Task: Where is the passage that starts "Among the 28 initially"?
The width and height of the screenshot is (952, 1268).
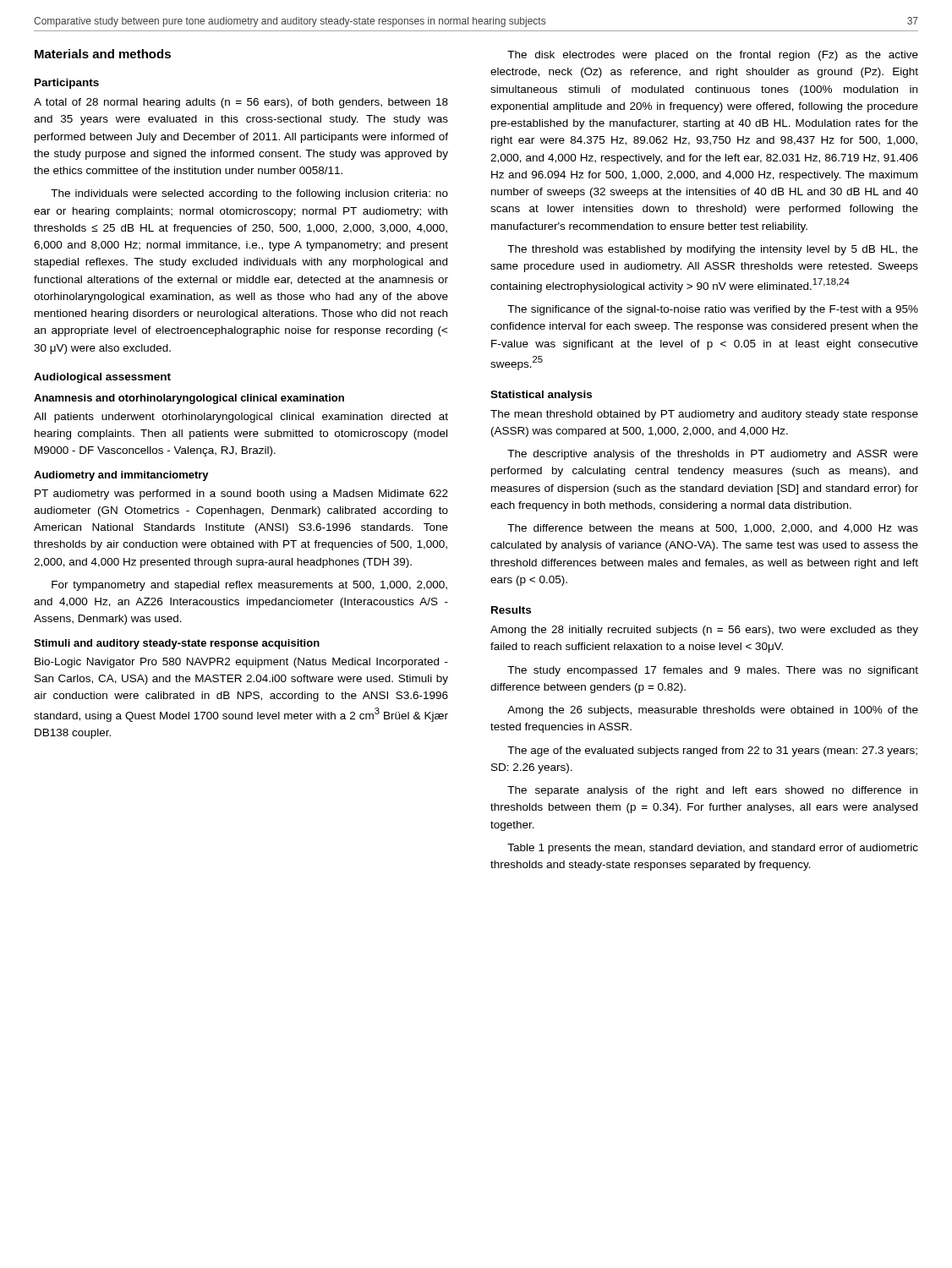Action: click(704, 747)
